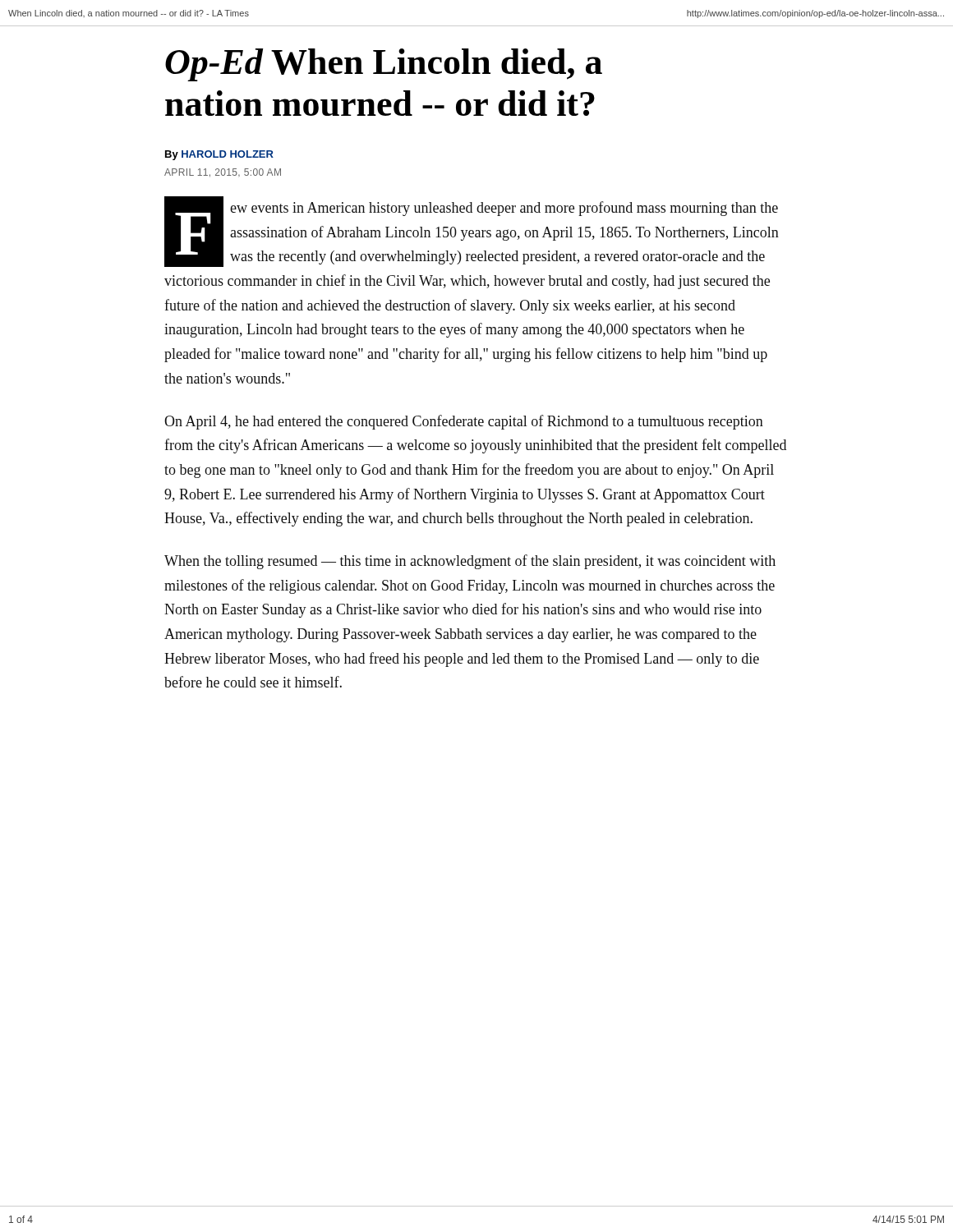Where is the title that starts "Op-Ed When Lincoln died, anation"?
The height and width of the screenshot is (1232, 953).
coord(383,83)
